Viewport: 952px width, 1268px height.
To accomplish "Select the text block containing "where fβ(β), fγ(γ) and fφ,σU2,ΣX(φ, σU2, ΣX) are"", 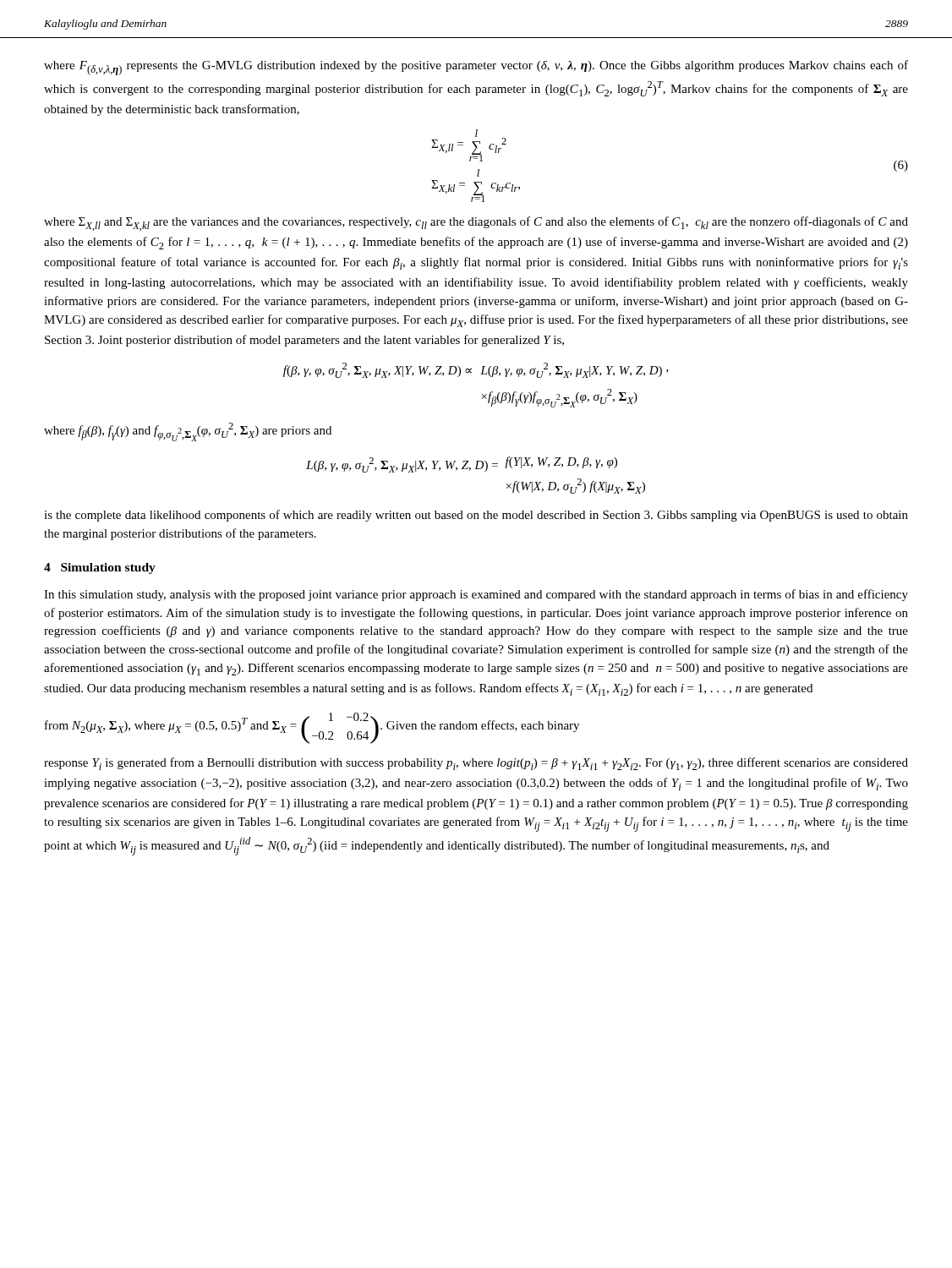I will click(188, 432).
